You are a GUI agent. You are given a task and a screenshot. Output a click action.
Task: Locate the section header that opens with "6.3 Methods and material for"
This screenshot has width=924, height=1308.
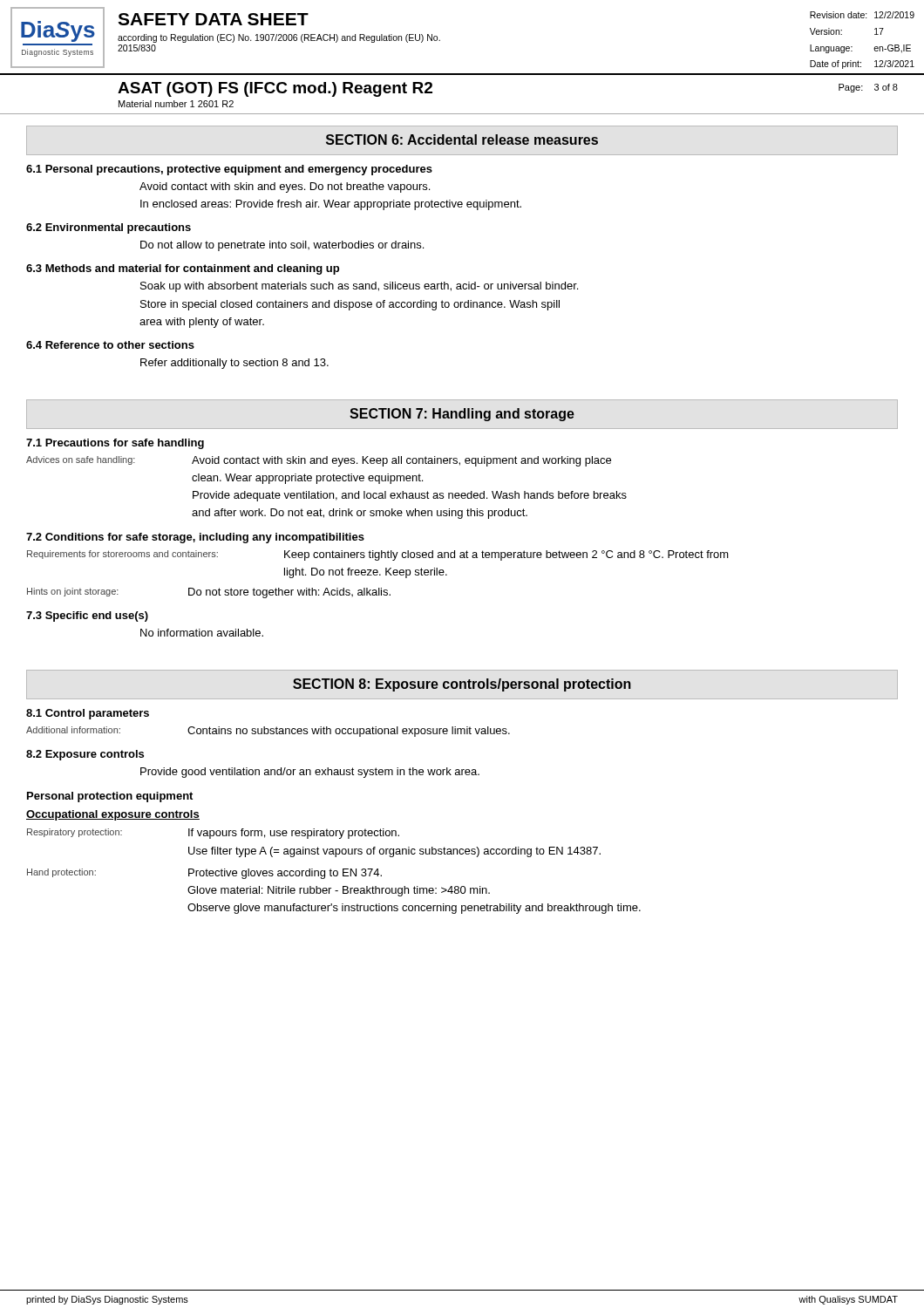pos(183,269)
